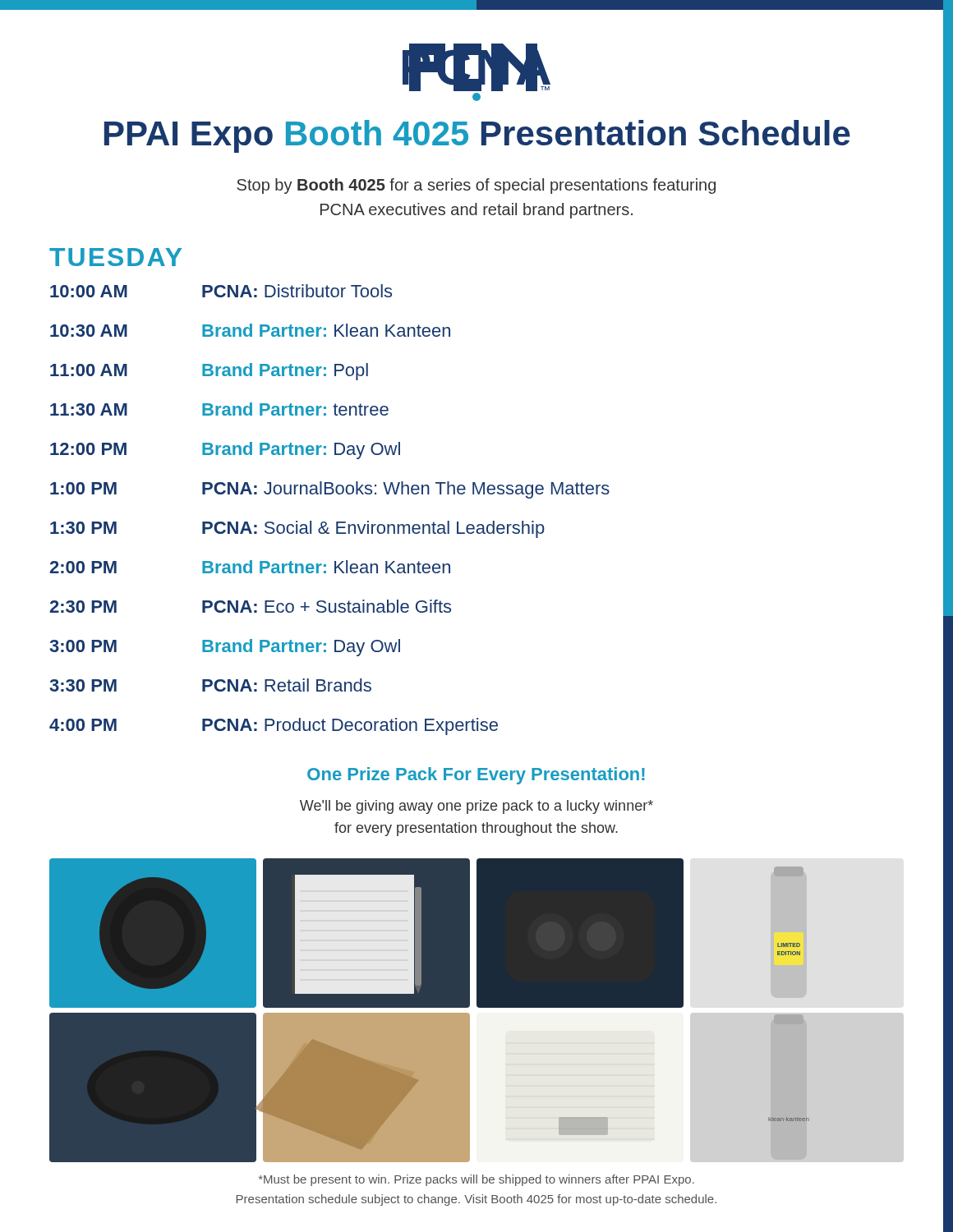Select the region starting "11:30 AM Brand Partner: tentree"
The height and width of the screenshot is (1232, 953).
click(x=219, y=409)
